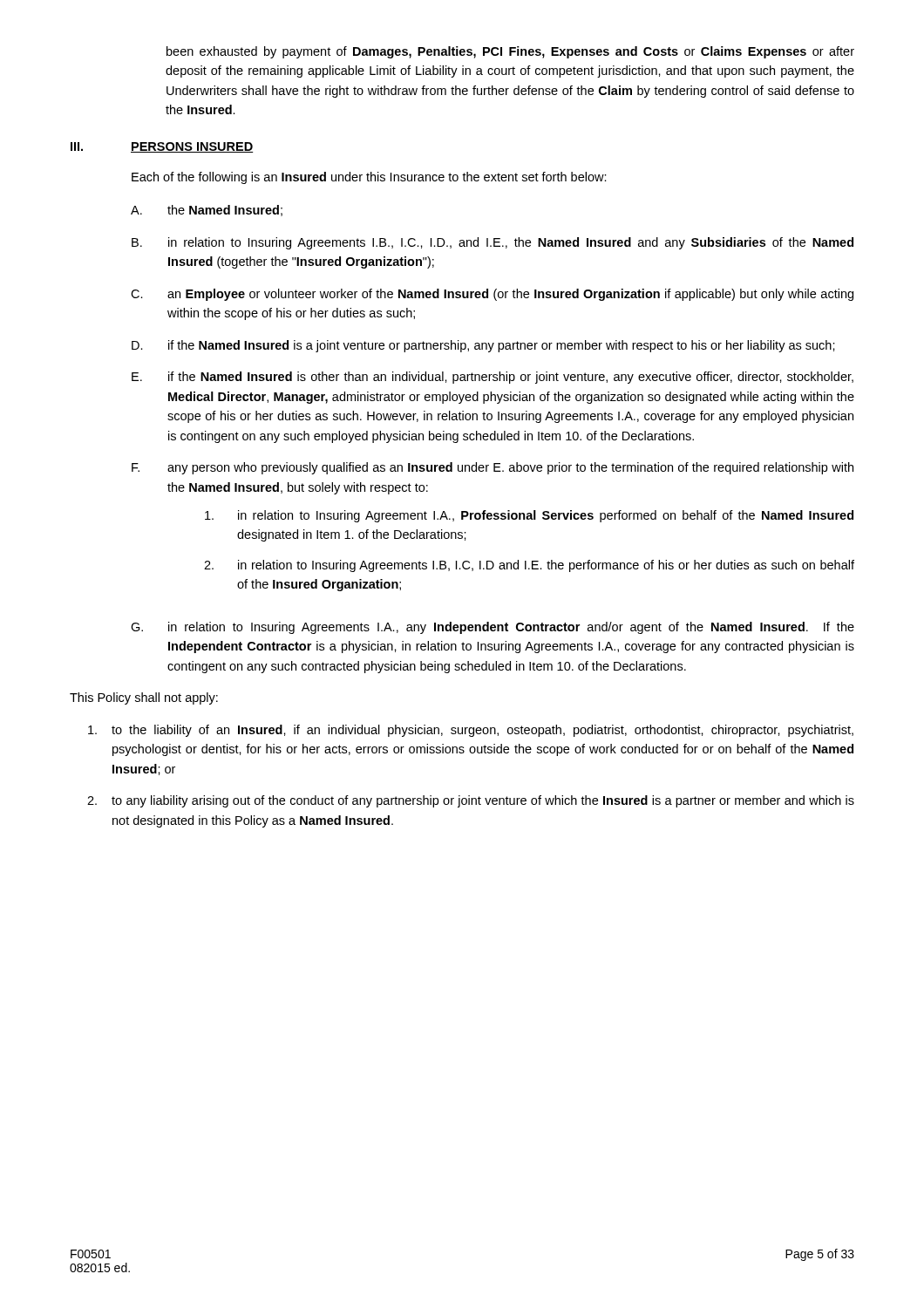
Task: Navigate to the text starting "D. if the Named Insured is a"
Action: point(492,345)
